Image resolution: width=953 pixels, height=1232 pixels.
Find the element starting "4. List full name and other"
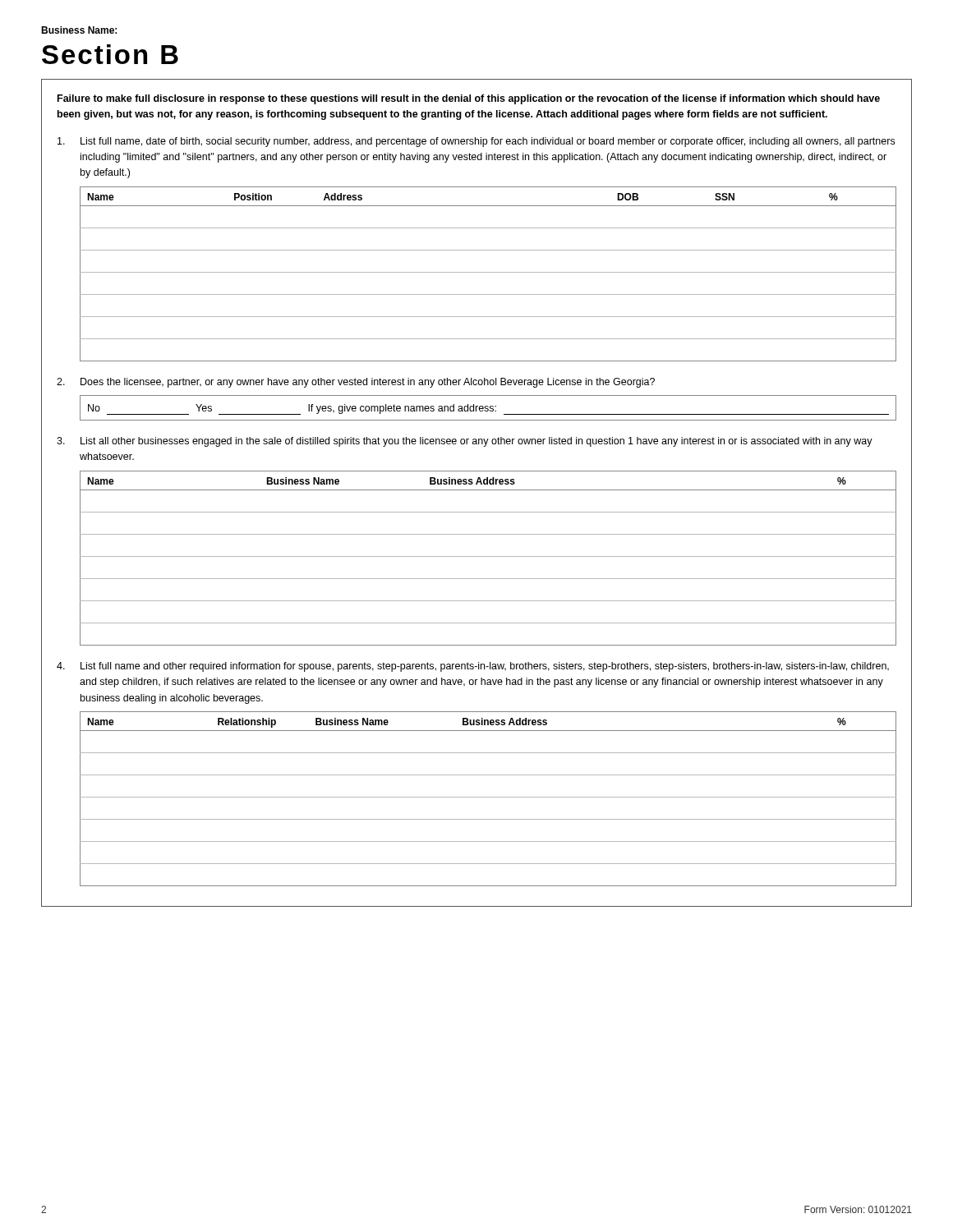tap(476, 682)
